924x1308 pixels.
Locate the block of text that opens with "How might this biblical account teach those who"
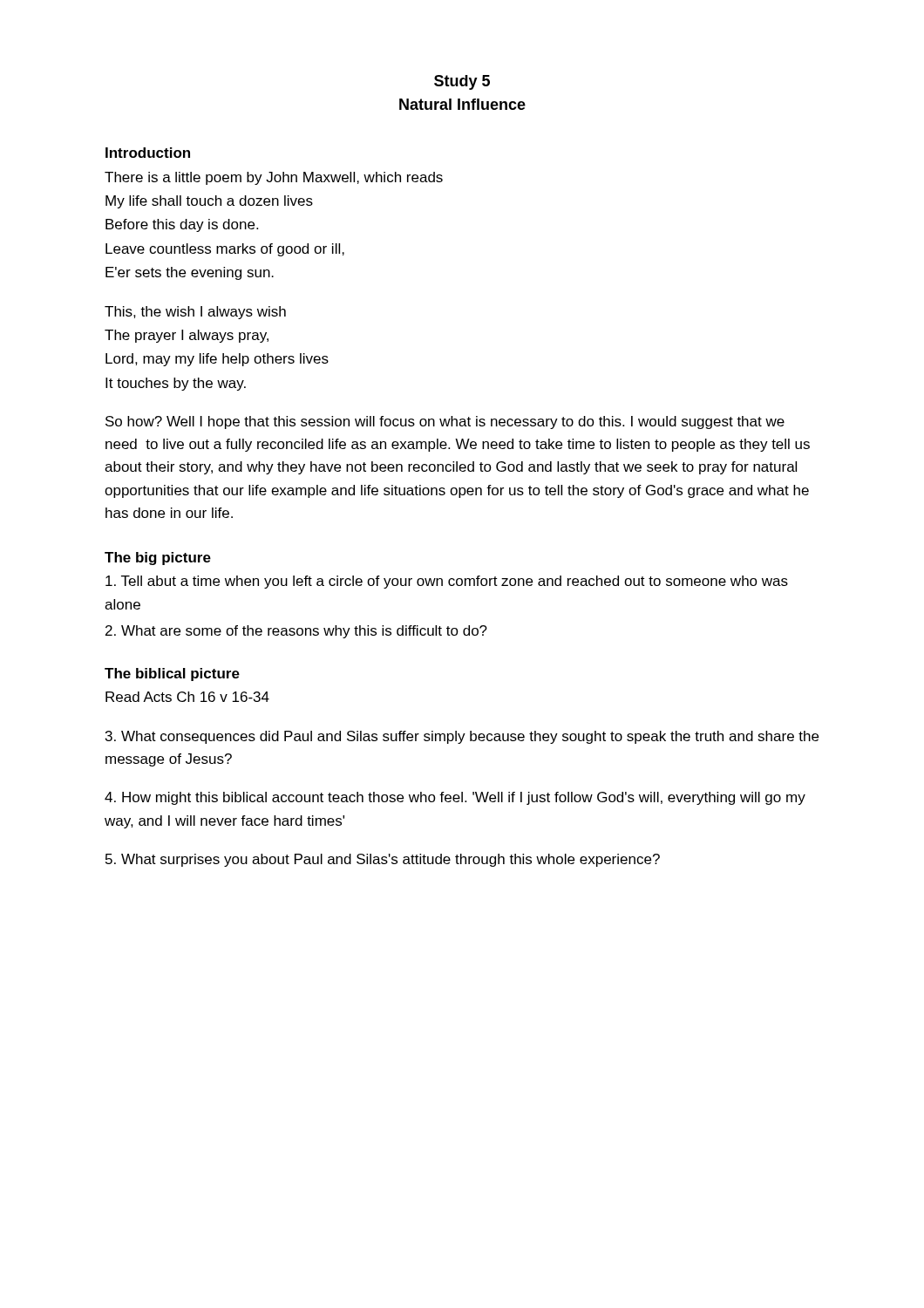(x=455, y=809)
